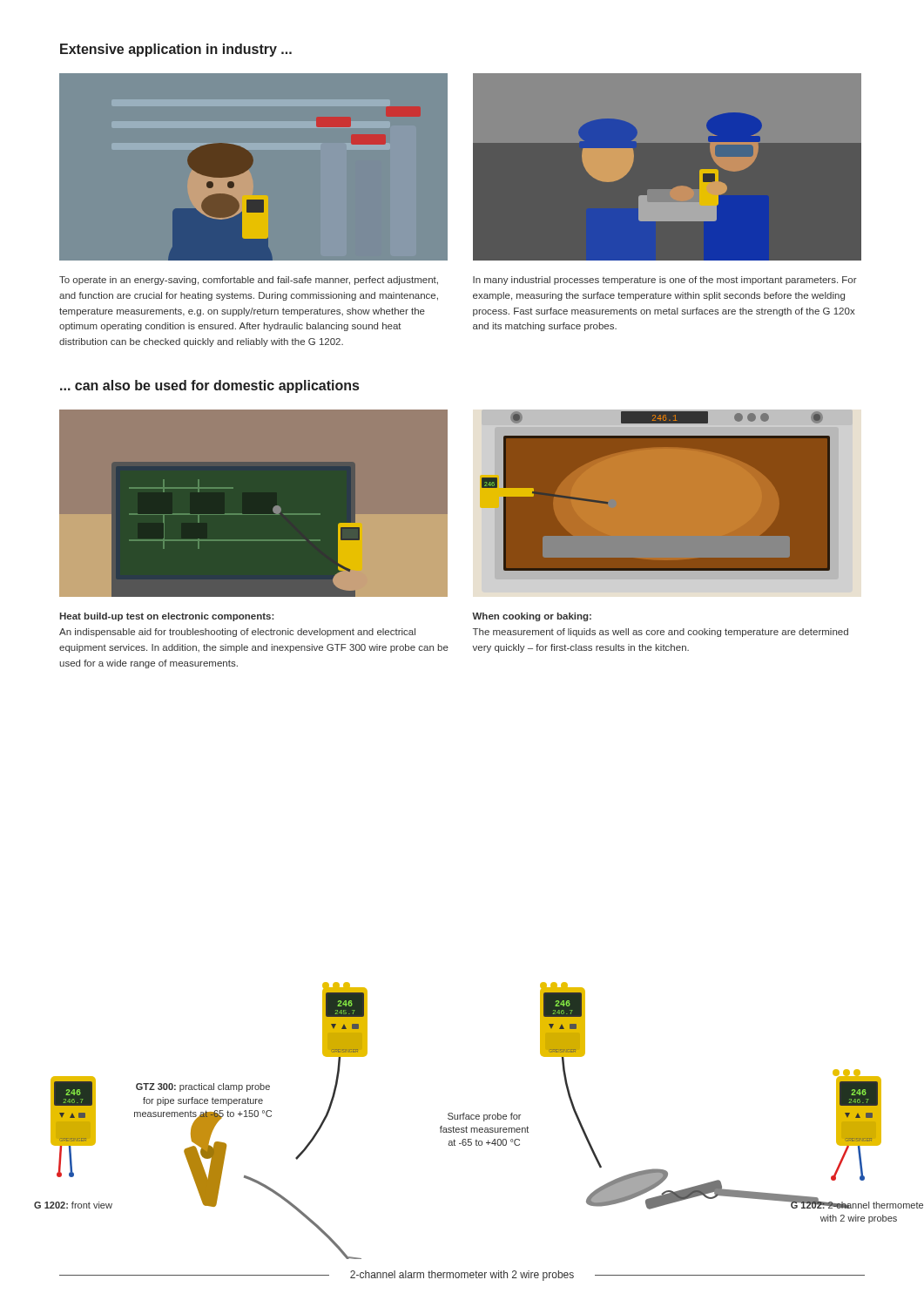The height and width of the screenshot is (1307, 924).
Task: Locate the region starting "In many industrial processes temperature is one of"
Action: tap(664, 303)
